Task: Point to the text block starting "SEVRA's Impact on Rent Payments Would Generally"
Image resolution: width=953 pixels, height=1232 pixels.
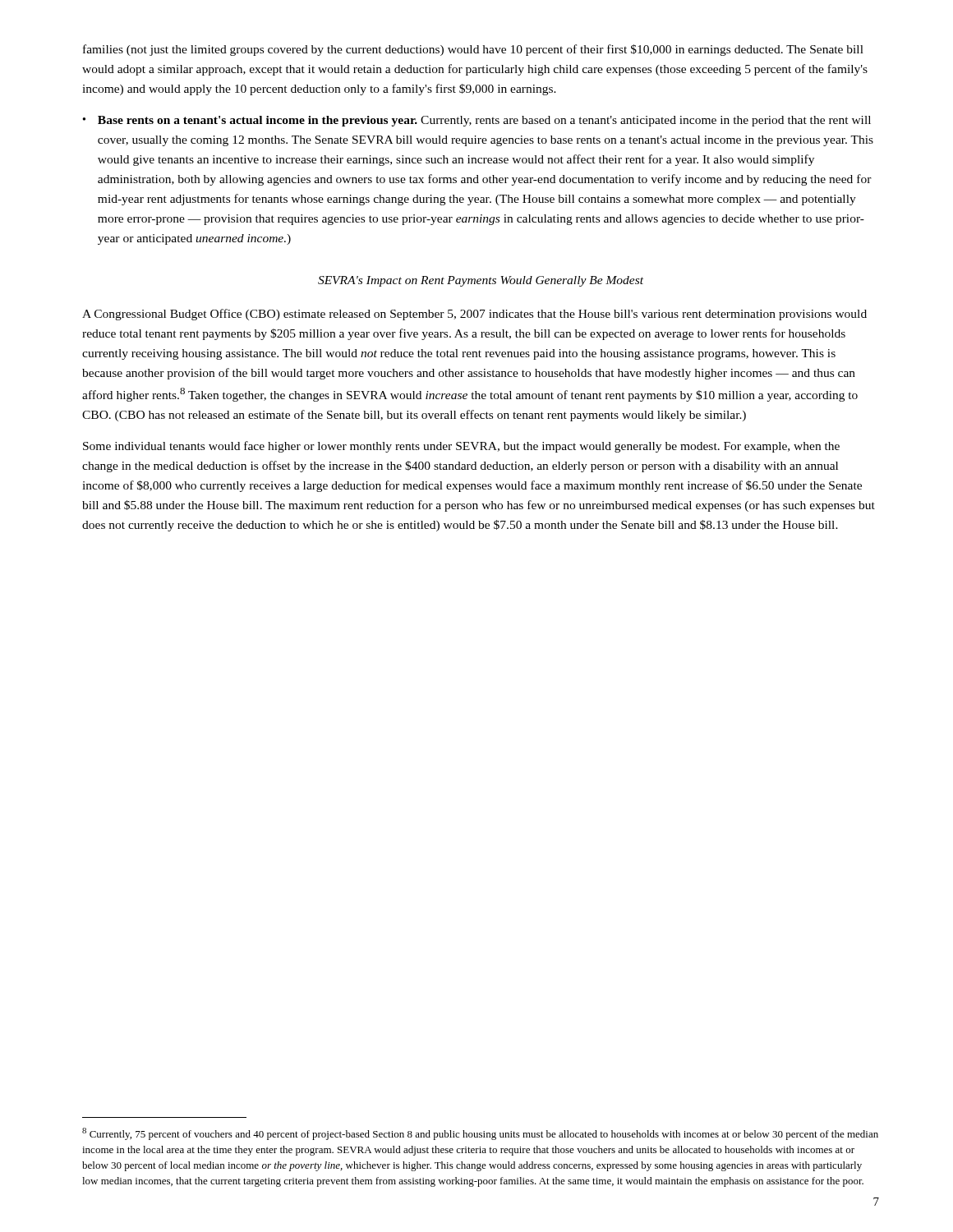Action: 481,280
